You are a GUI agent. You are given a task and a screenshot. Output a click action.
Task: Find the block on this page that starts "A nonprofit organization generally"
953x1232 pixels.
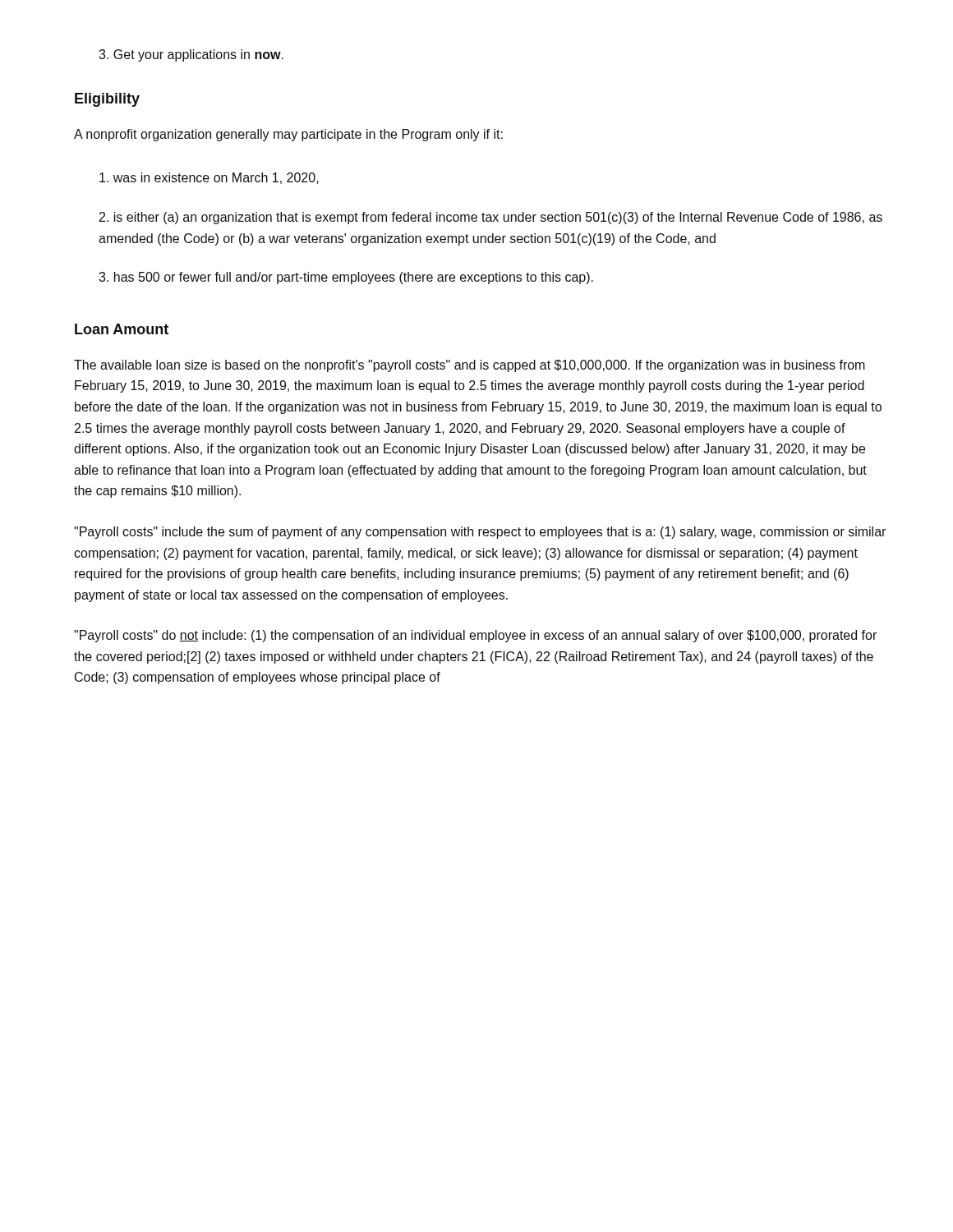289,134
